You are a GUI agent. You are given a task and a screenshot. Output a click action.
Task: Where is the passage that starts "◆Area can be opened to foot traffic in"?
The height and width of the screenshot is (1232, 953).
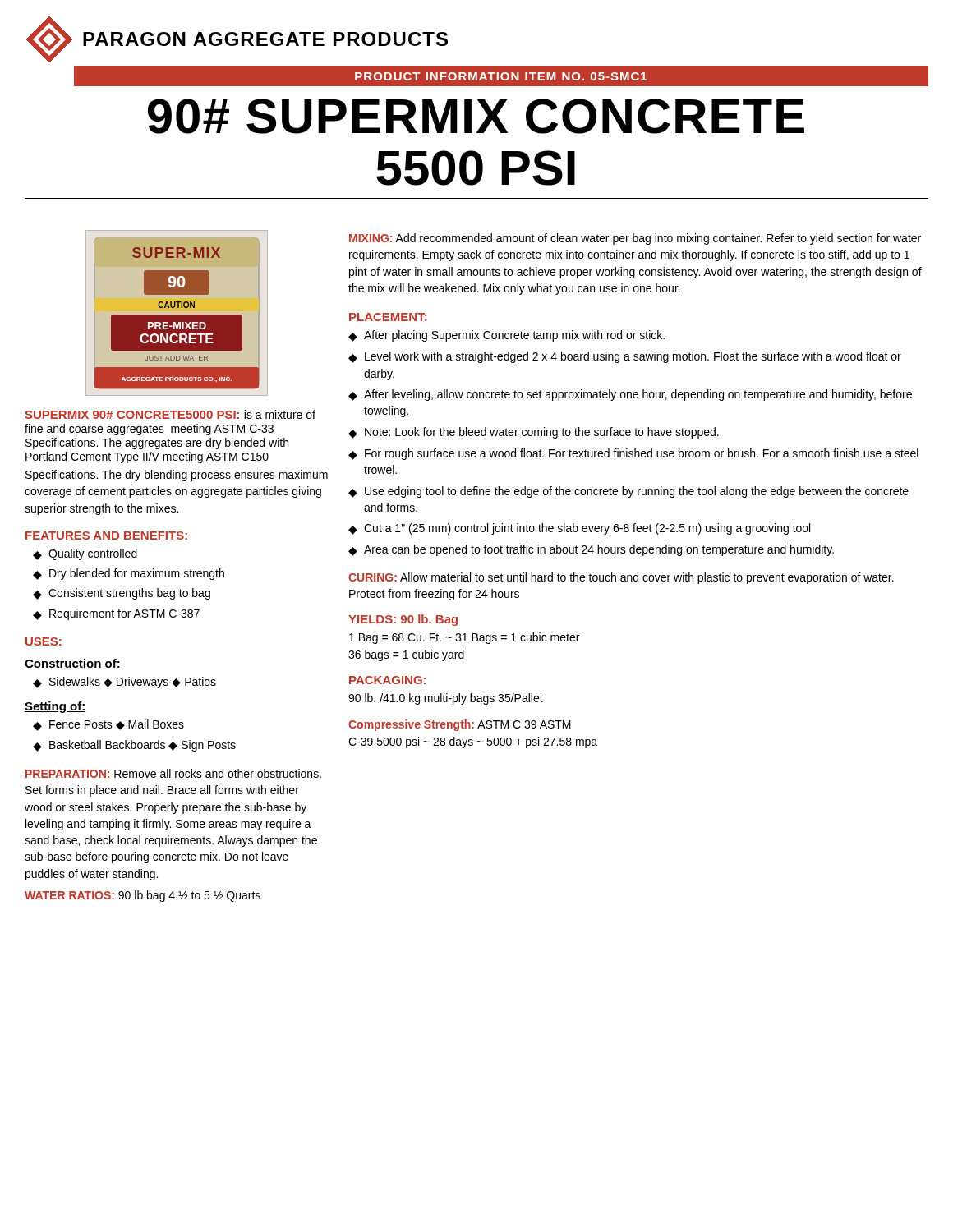592,550
